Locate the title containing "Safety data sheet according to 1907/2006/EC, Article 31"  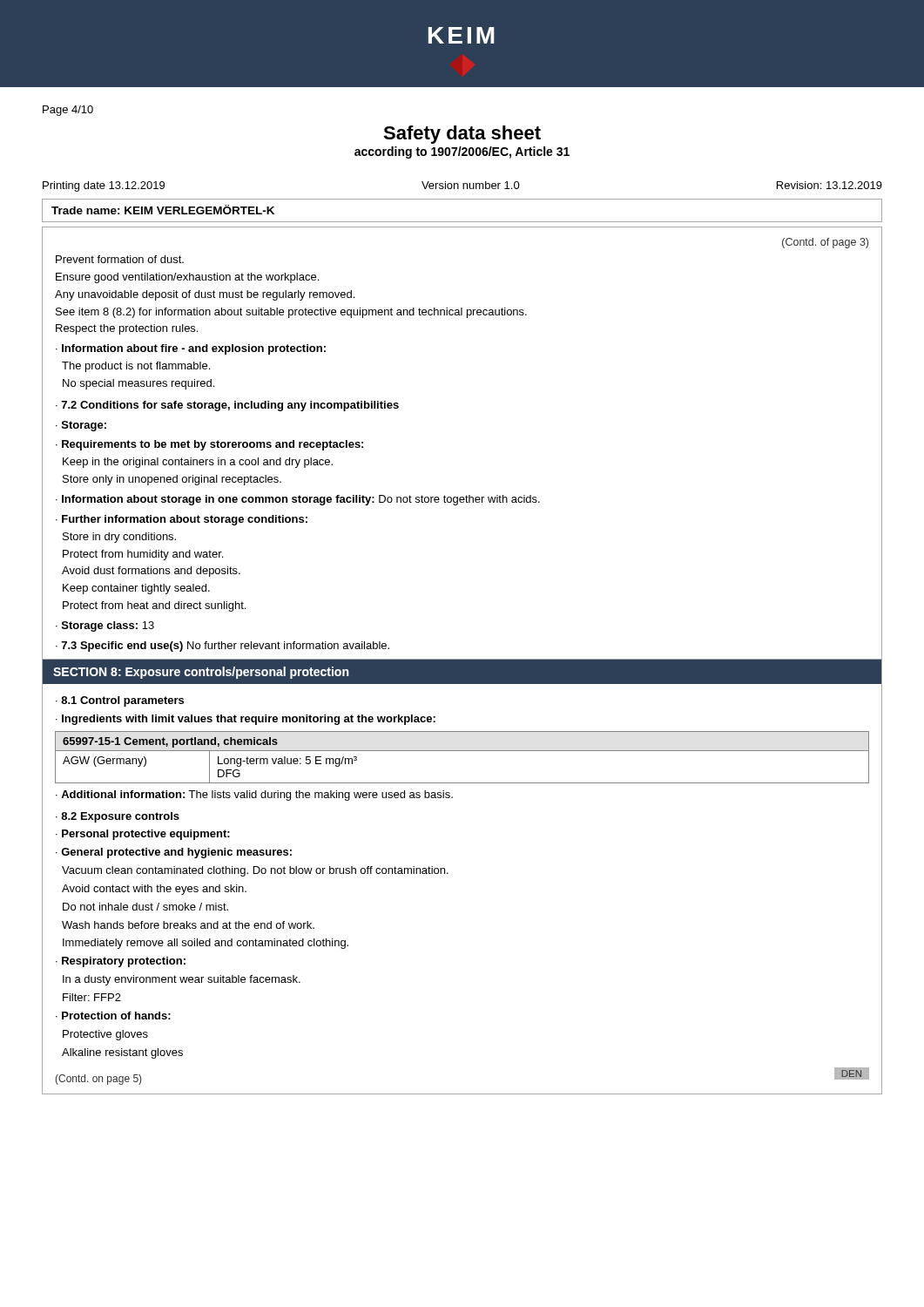(462, 140)
